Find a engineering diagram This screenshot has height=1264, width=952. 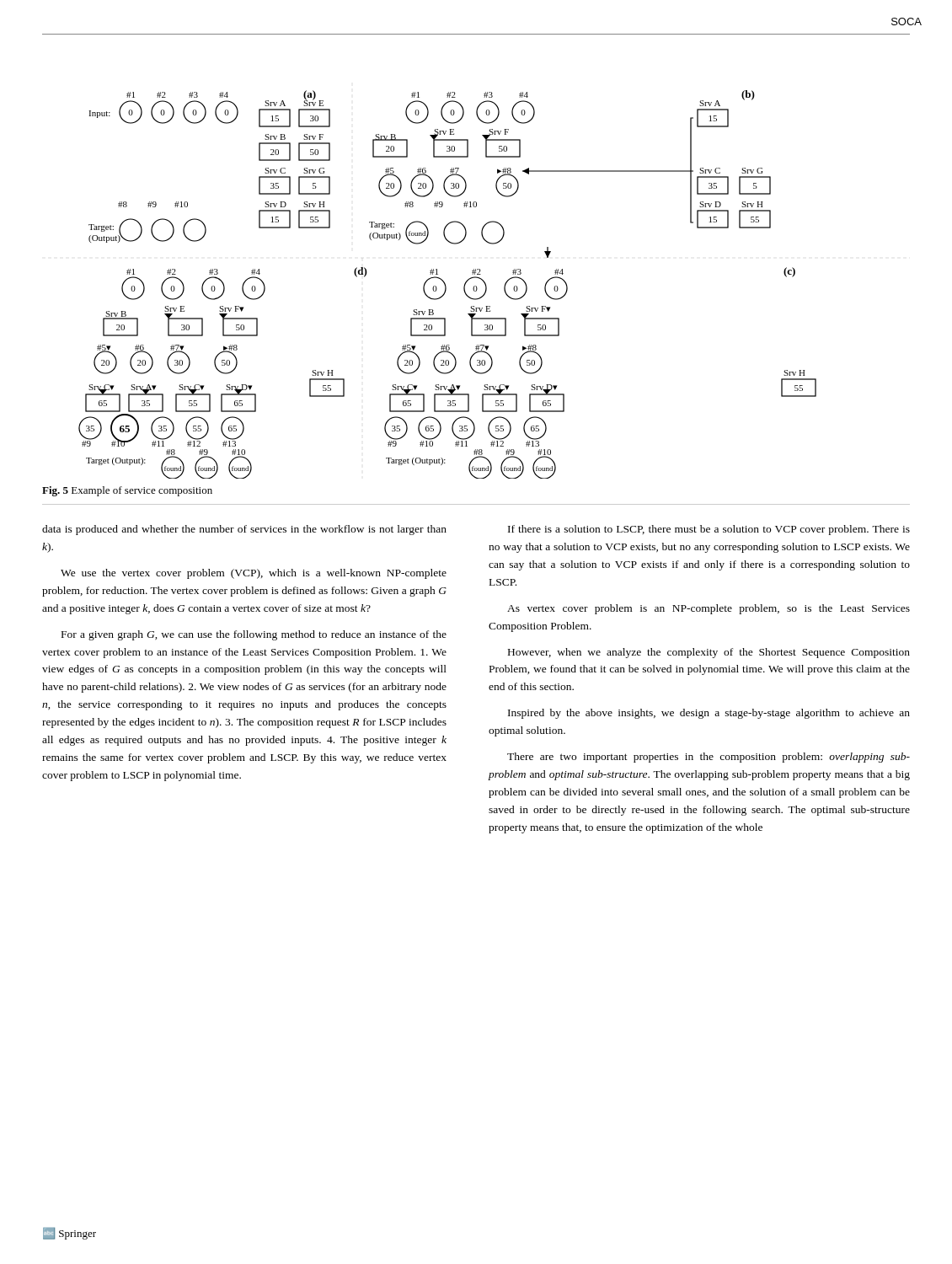476,260
